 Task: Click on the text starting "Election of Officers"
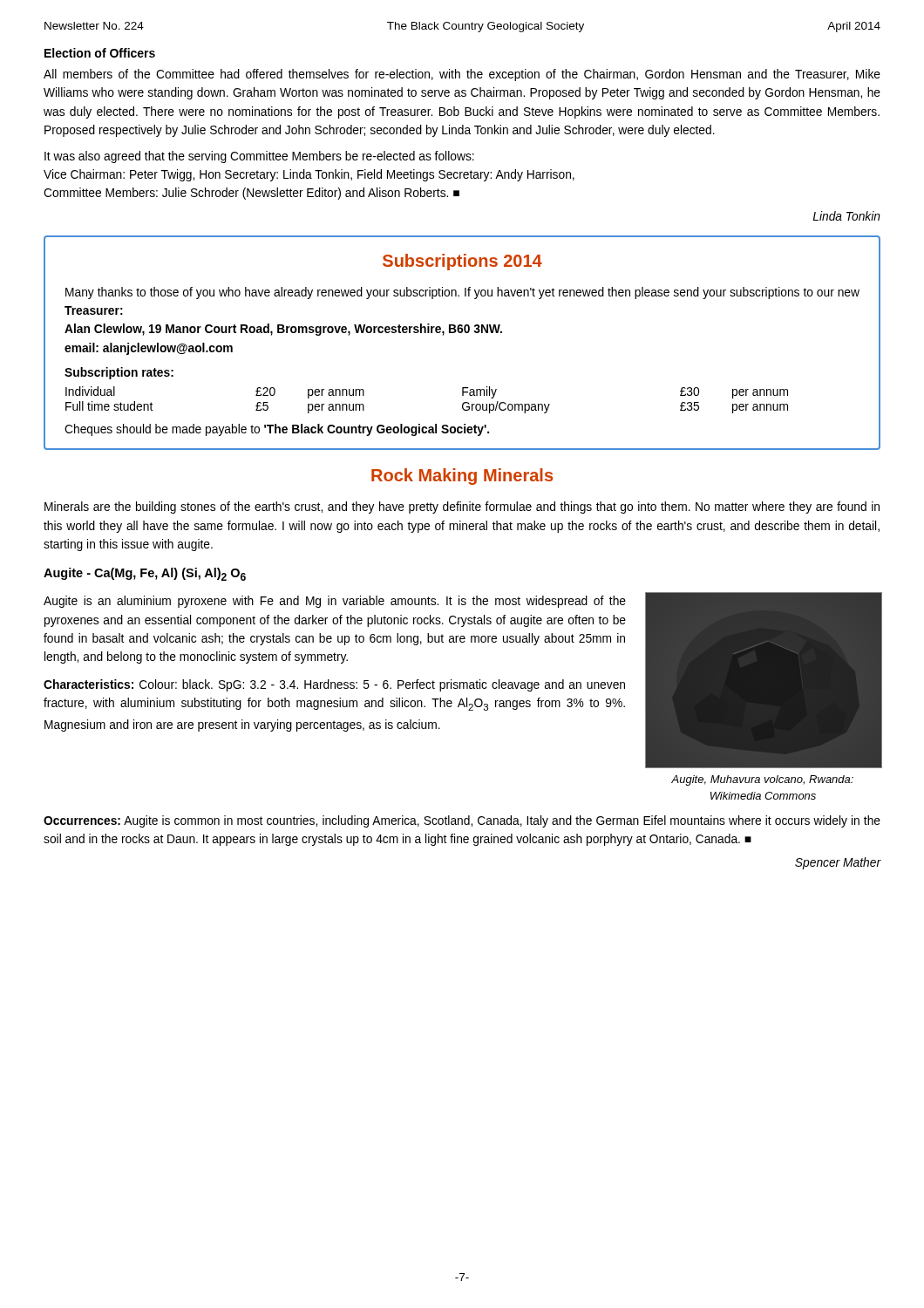tap(100, 53)
